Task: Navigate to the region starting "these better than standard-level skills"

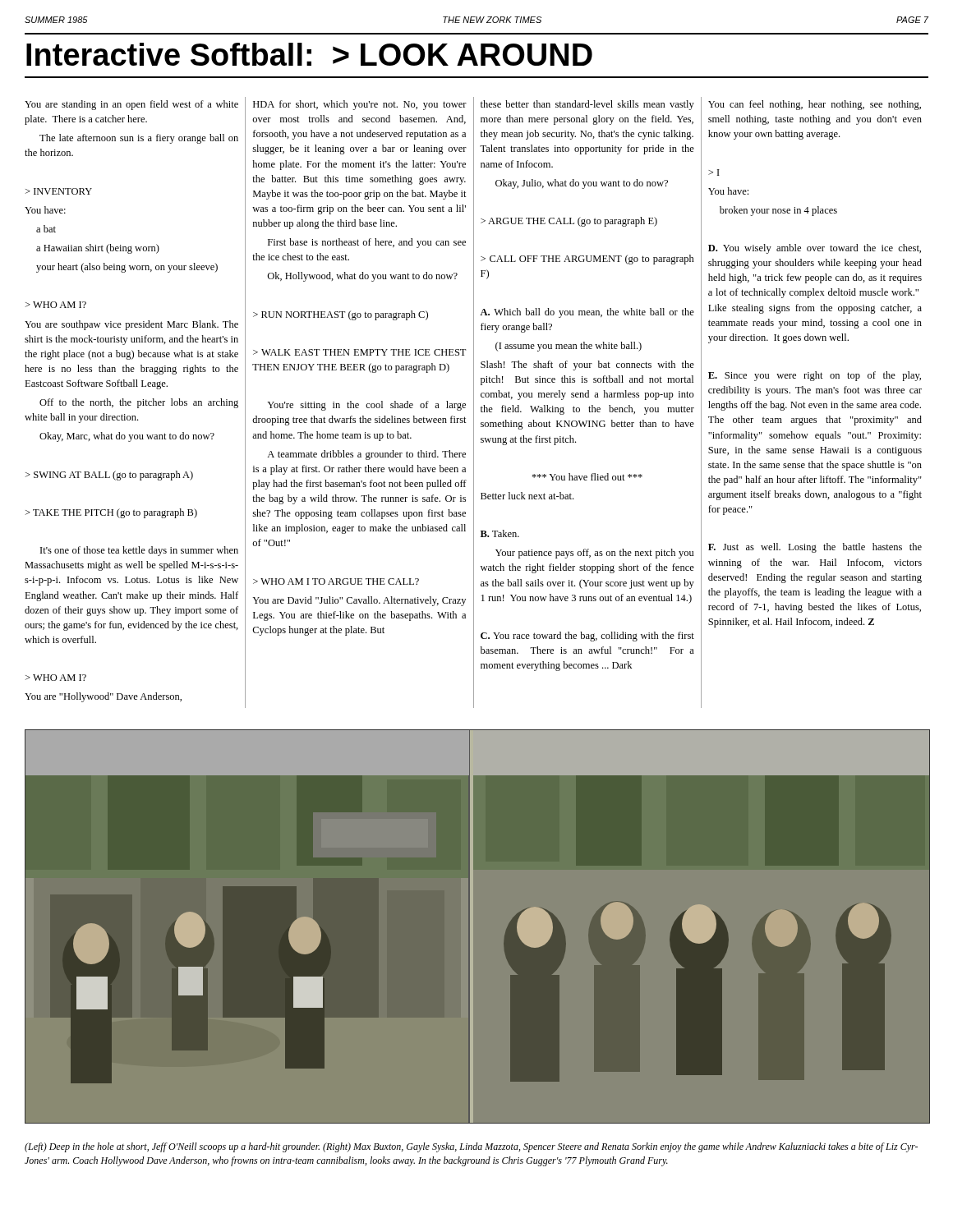Action: [587, 385]
